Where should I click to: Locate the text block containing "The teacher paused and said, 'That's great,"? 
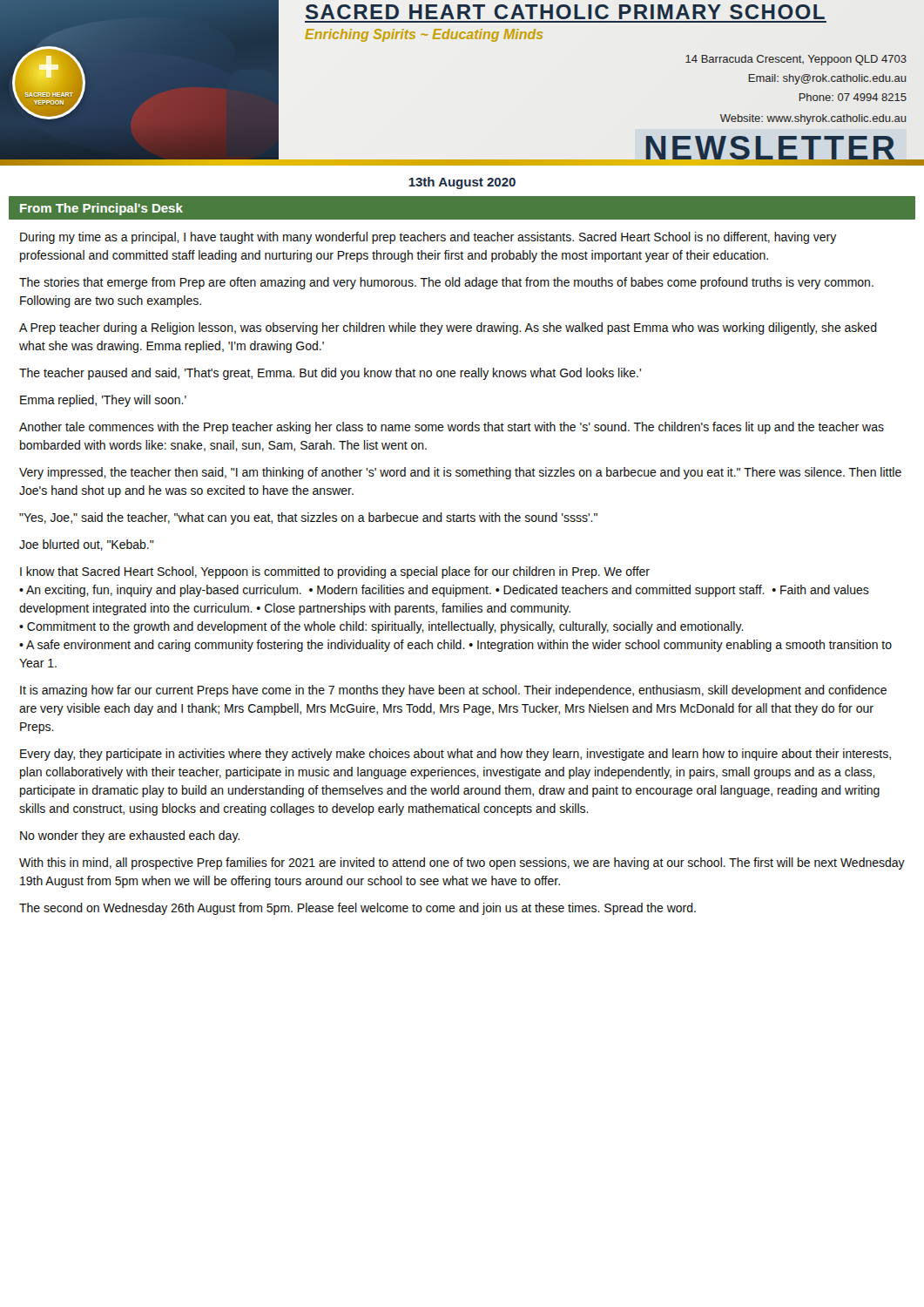330,373
